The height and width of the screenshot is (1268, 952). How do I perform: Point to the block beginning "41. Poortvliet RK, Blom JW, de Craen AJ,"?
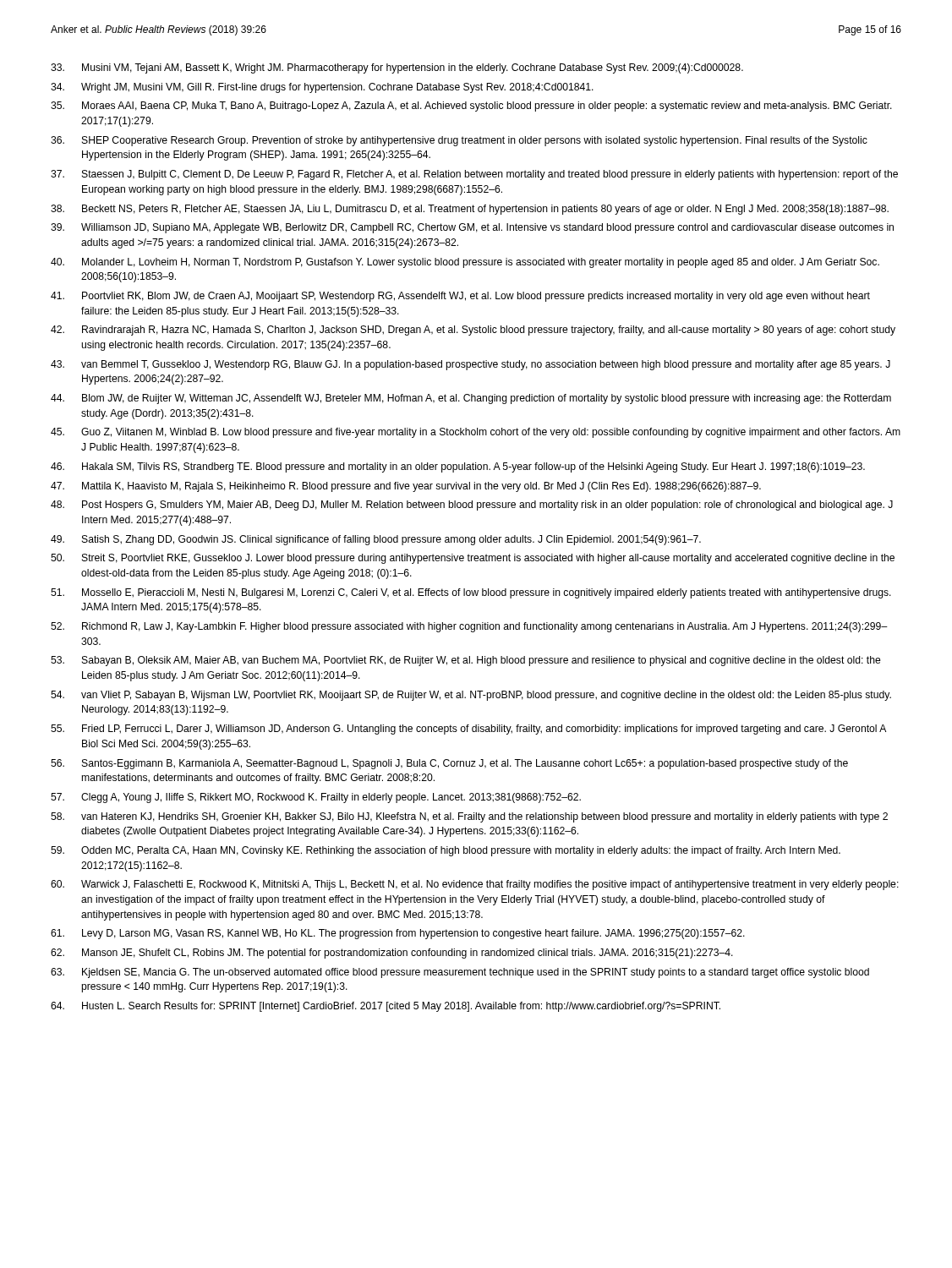pos(476,304)
